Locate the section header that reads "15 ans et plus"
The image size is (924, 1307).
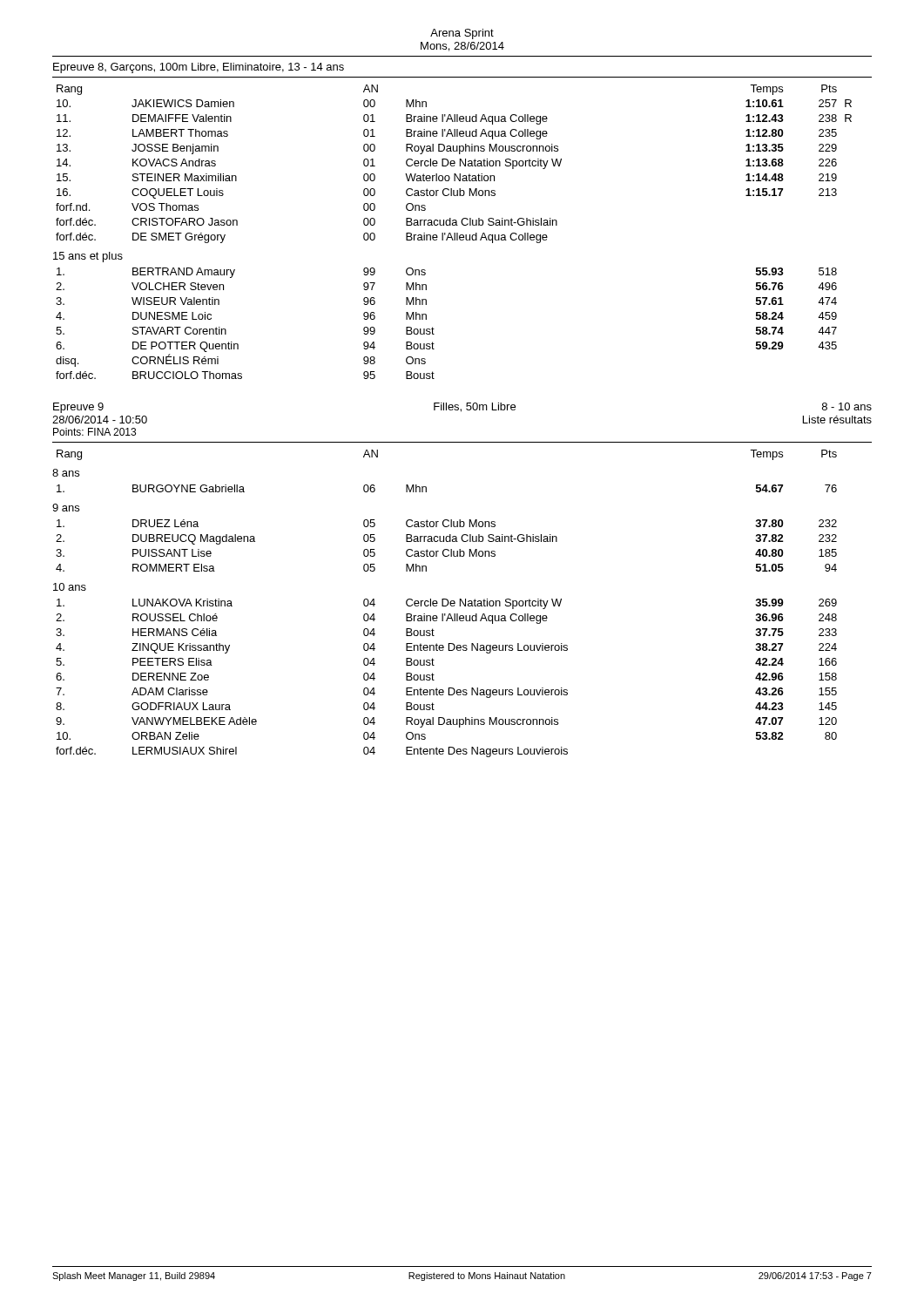tap(88, 256)
